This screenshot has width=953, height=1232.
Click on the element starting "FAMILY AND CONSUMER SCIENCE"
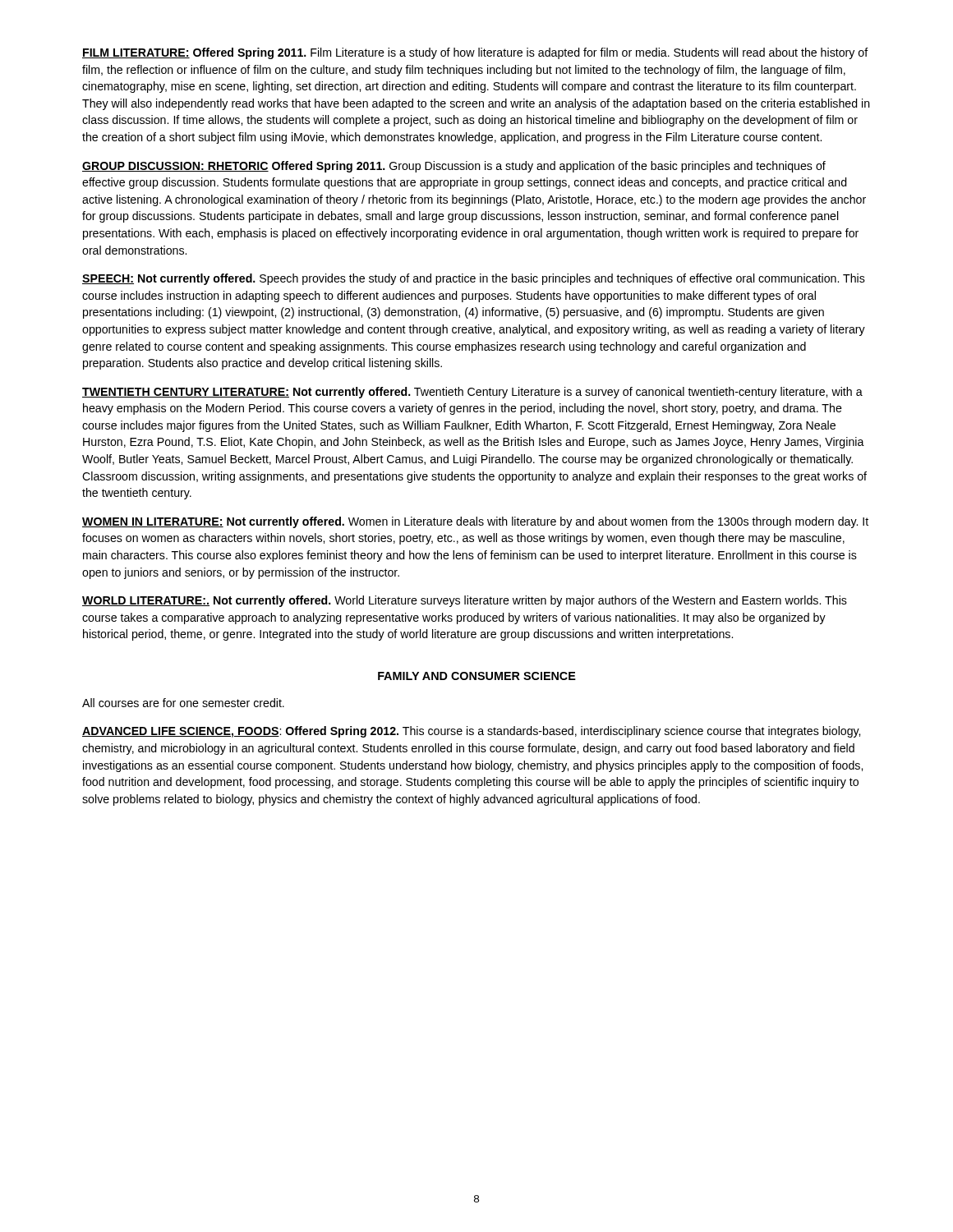pyautogui.click(x=476, y=676)
